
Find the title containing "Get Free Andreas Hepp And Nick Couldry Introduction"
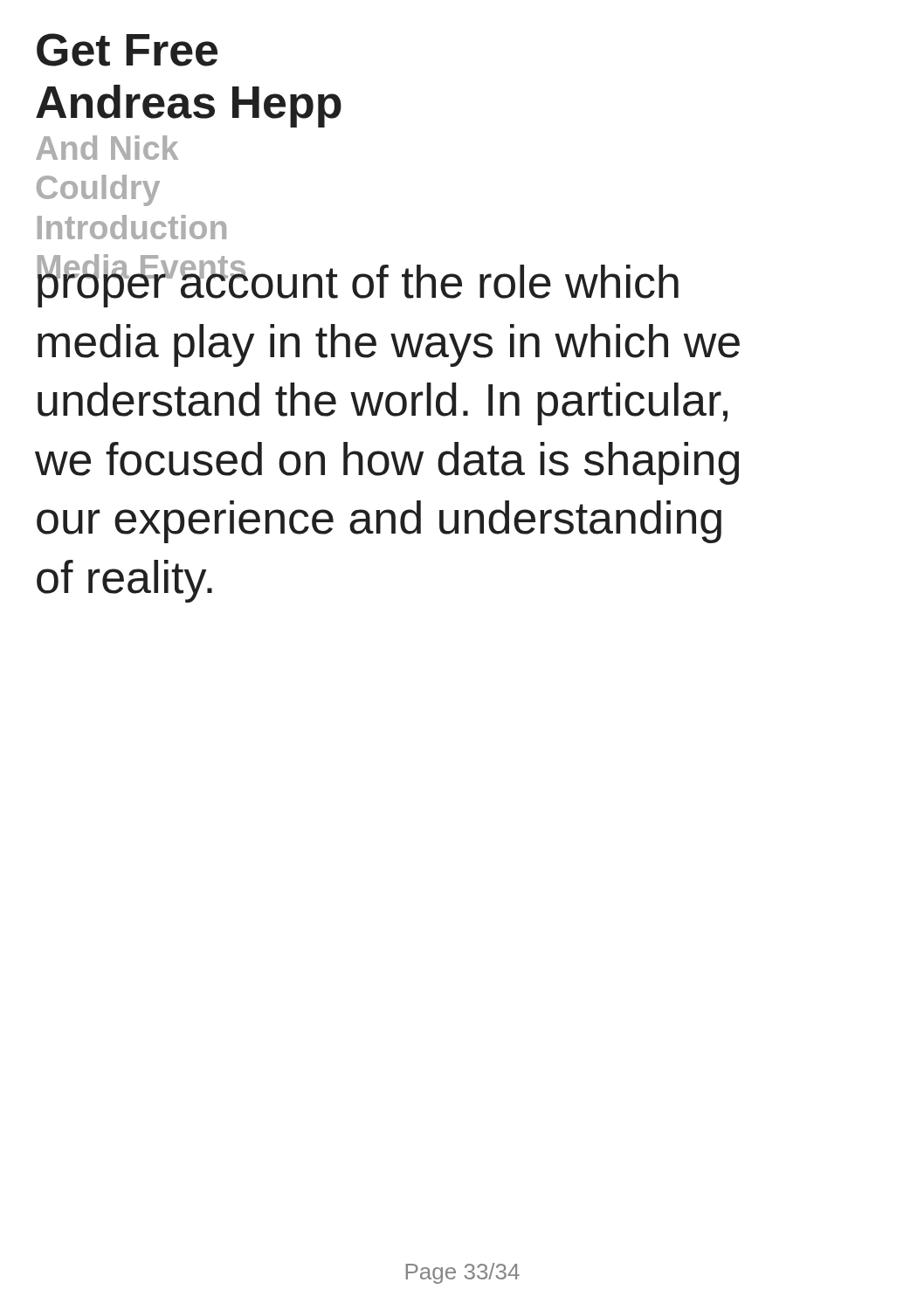(127, 50)
